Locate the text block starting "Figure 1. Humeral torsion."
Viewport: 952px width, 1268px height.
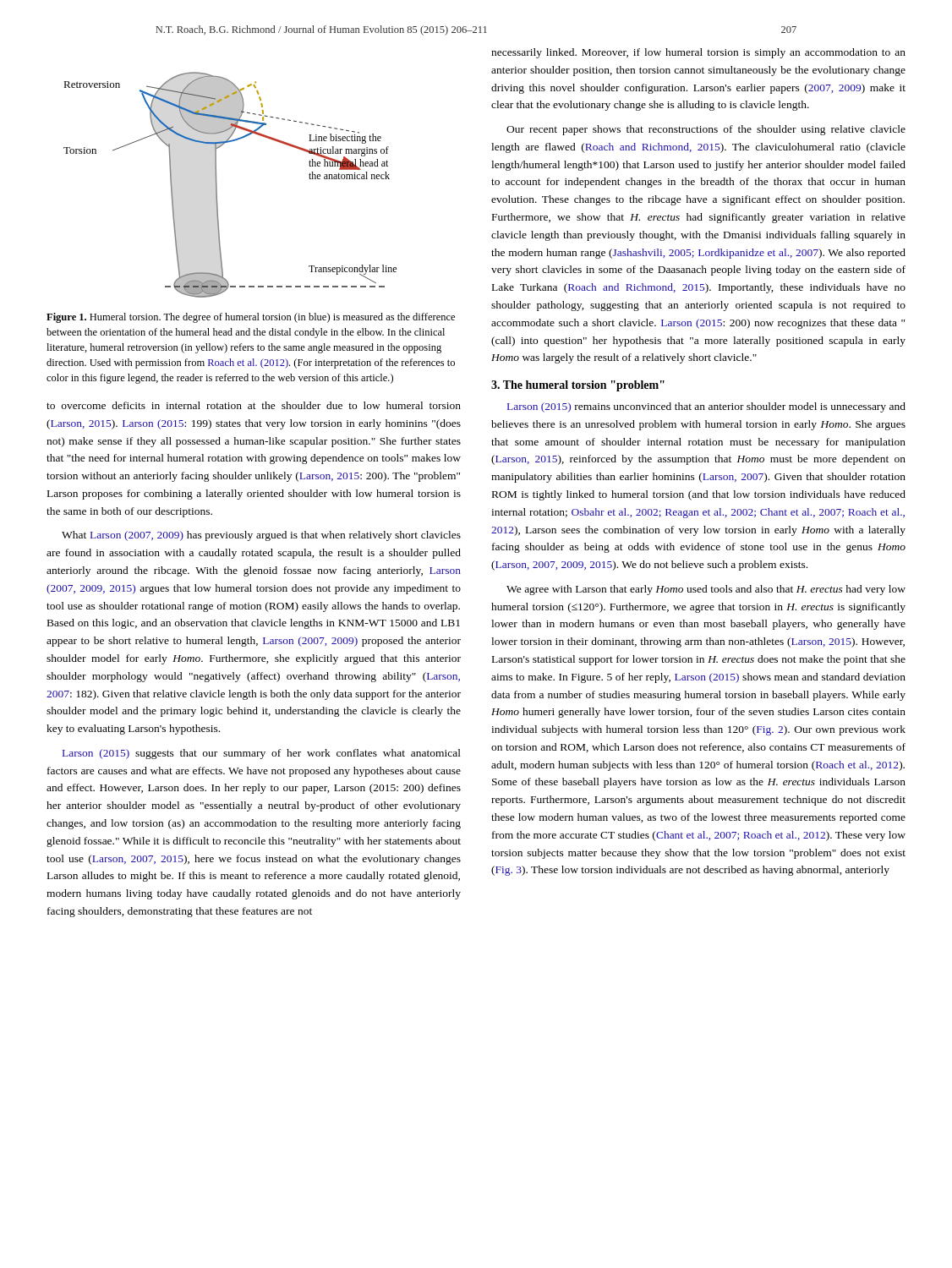pyautogui.click(x=251, y=347)
